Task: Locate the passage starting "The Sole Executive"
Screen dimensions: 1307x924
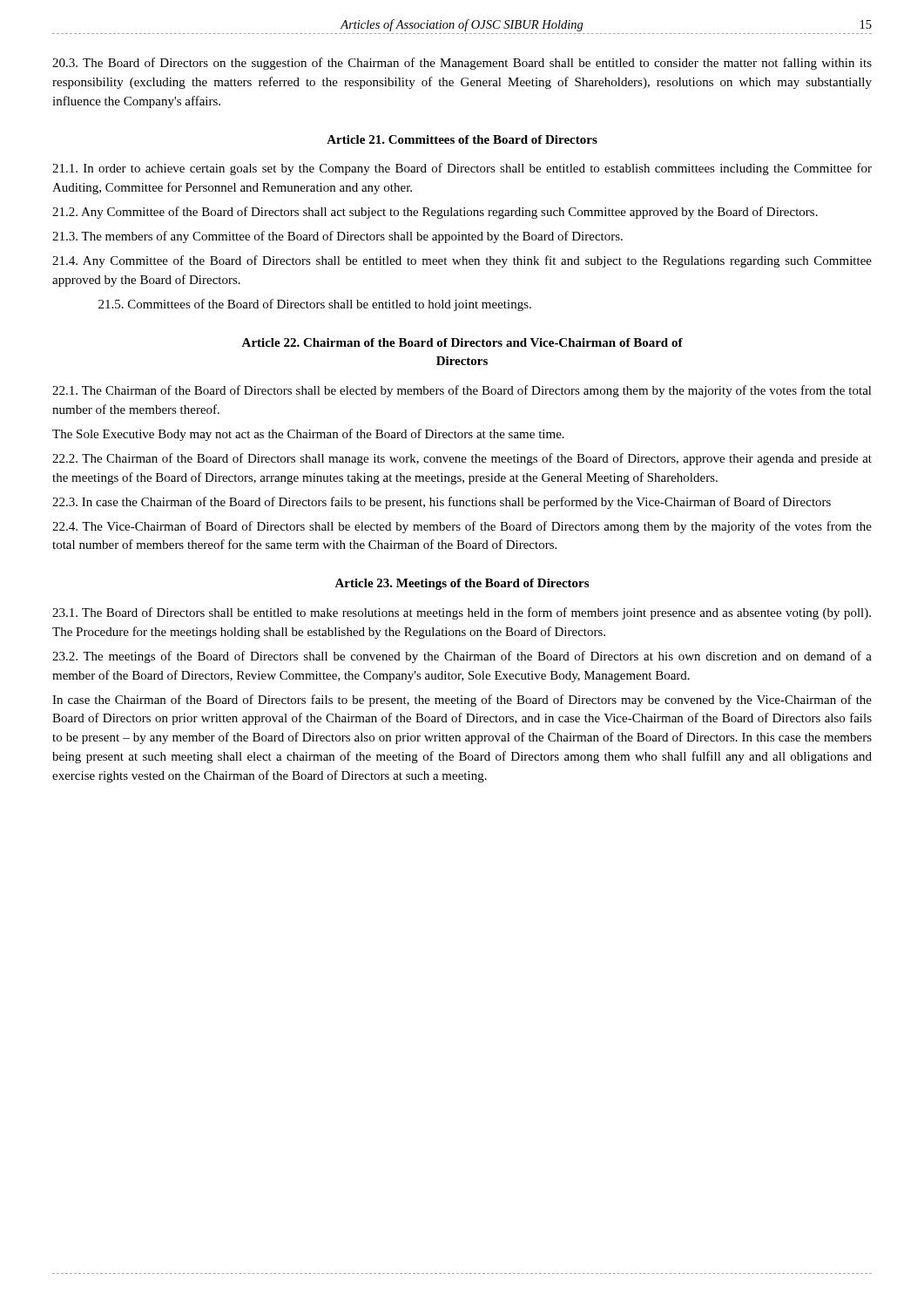Action: point(462,435)
